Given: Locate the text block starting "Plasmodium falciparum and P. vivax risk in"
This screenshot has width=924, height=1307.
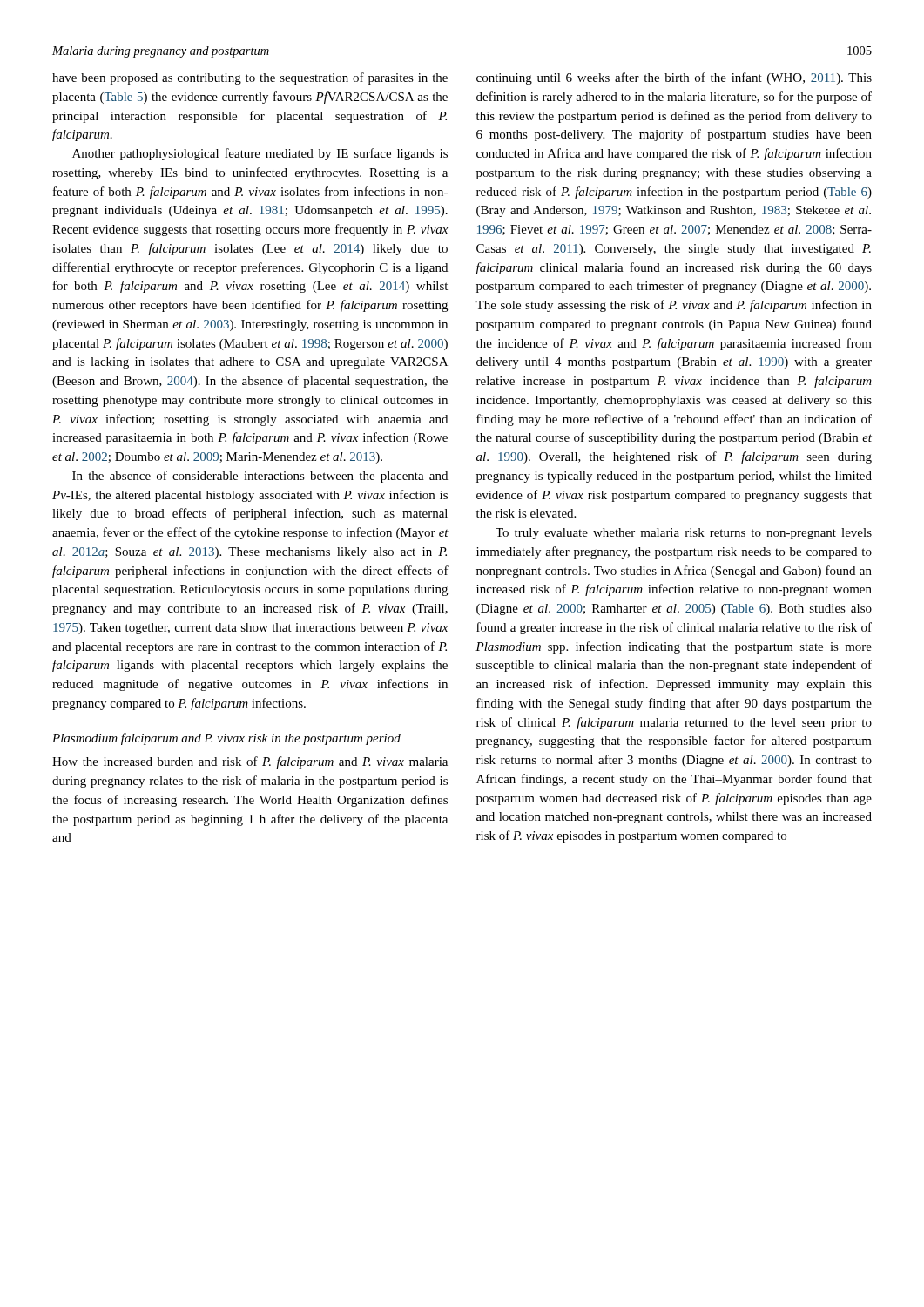Looking at the screenshot, I should coord(250,738).
